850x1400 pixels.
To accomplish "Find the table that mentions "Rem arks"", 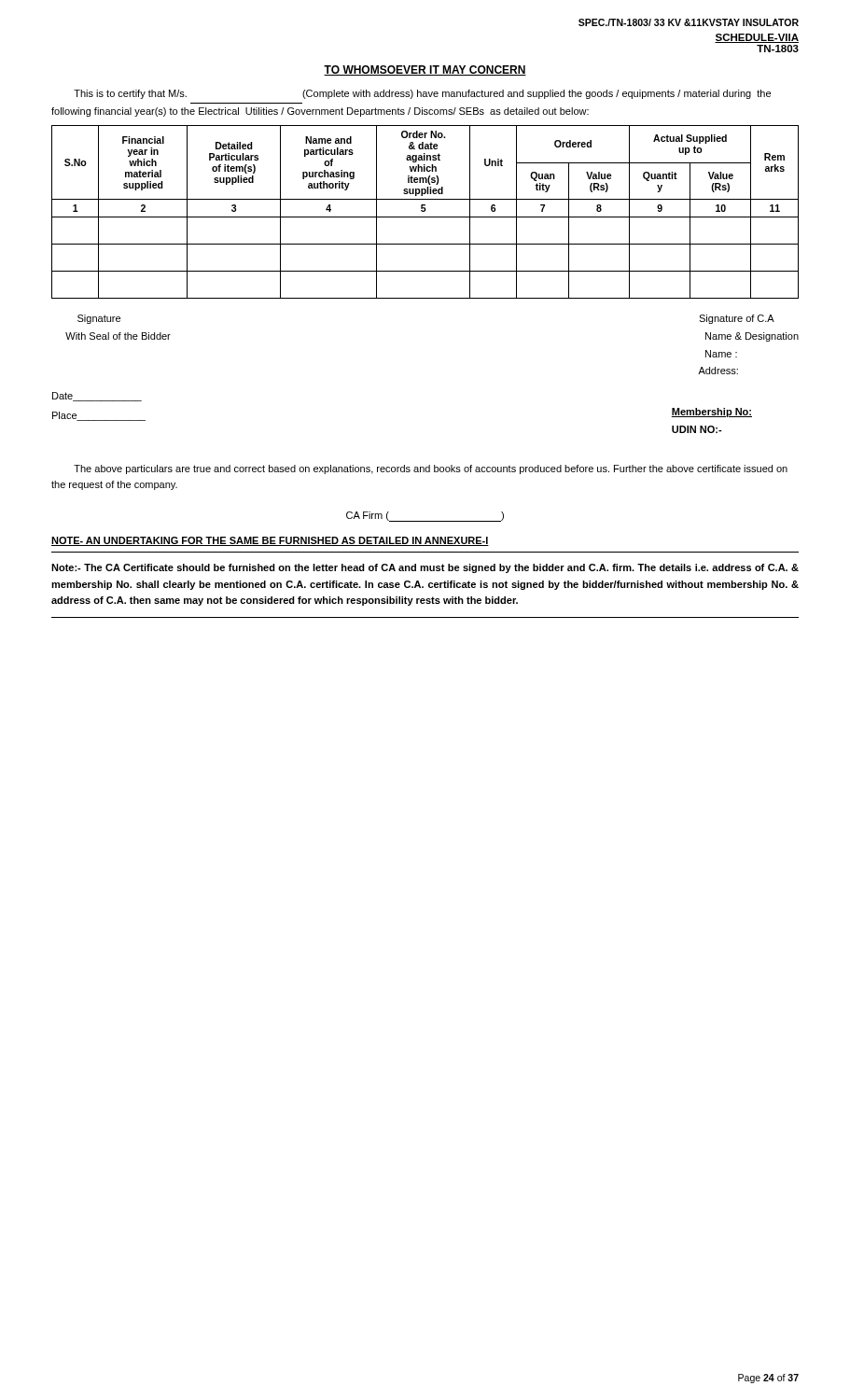I will tap(425, 212).
